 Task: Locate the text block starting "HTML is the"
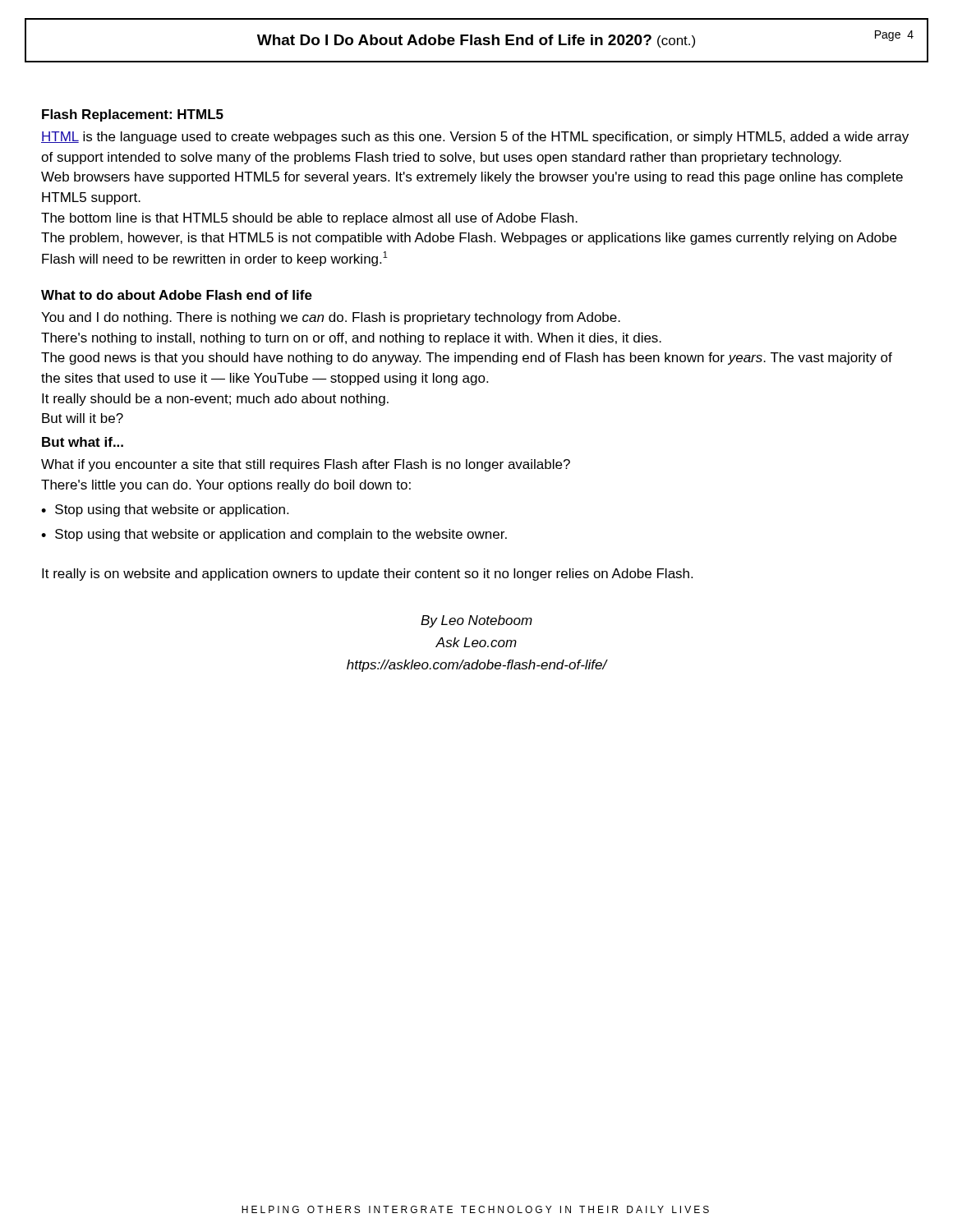point(475,138)
